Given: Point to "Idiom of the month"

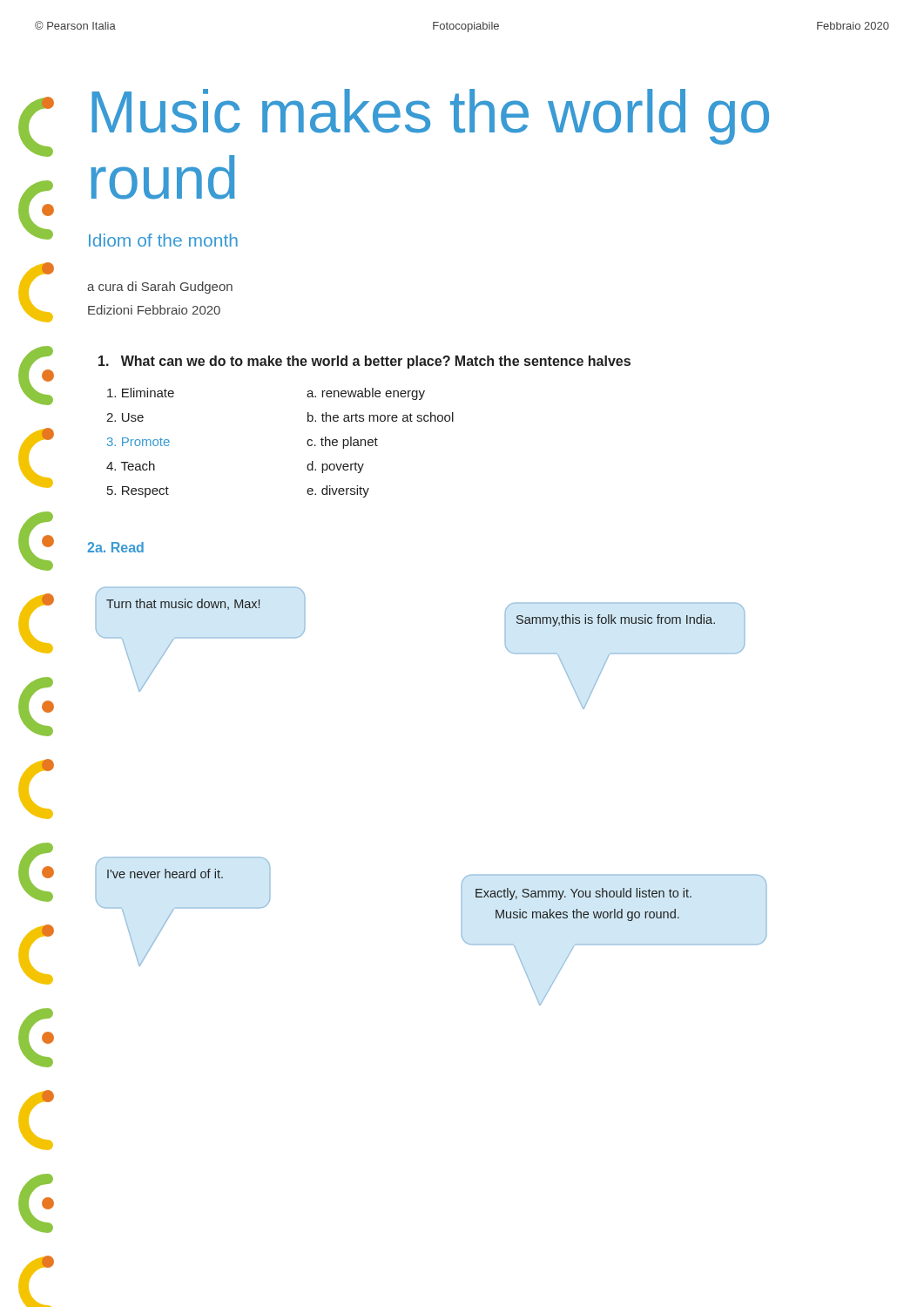Looking at the screenshot, I should (x=163, y=240).
